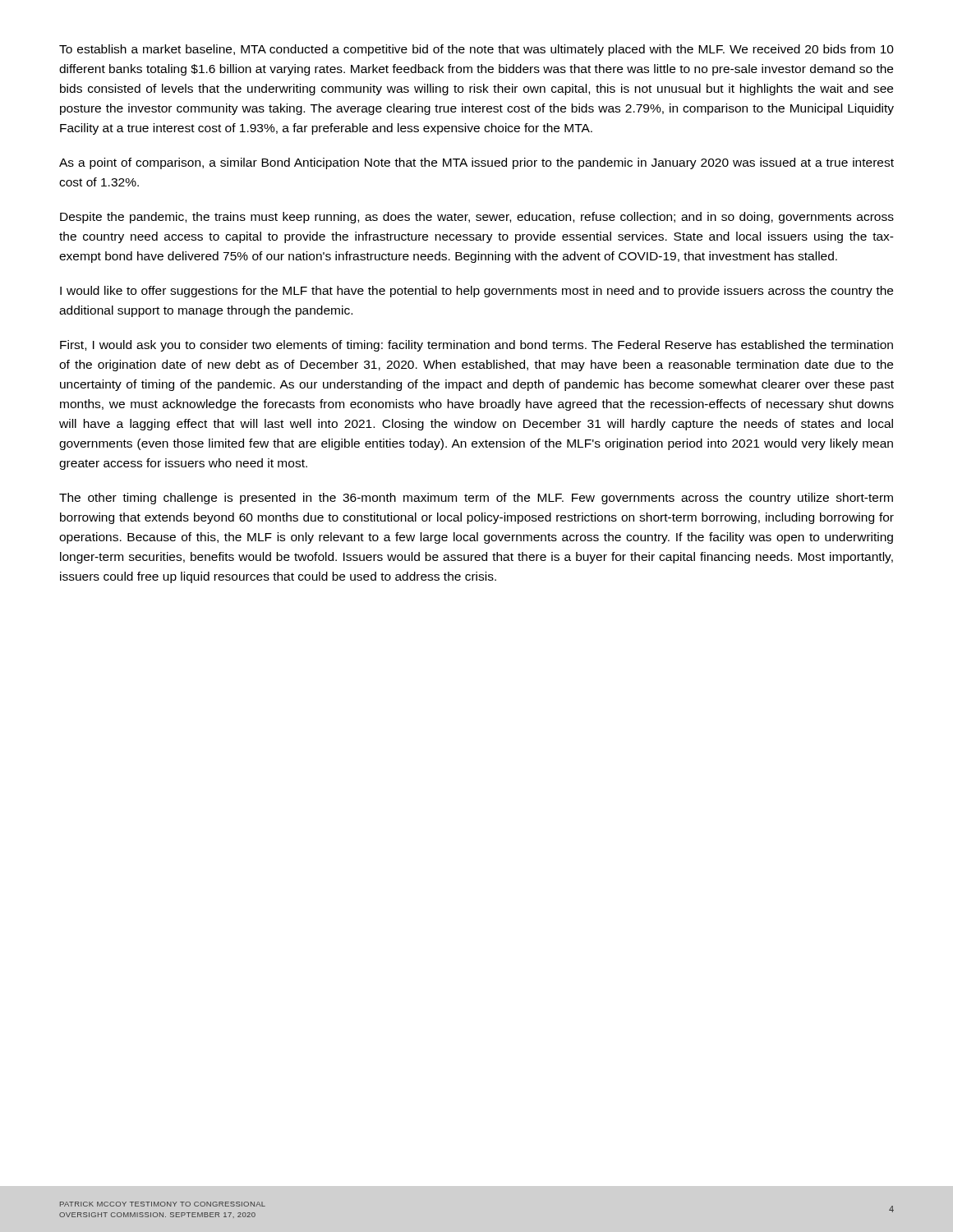Locate the passage starting "First, I would ask"
Image resolution: width=953 pixels, height=1232 pixels.
[x=476, y=404]
